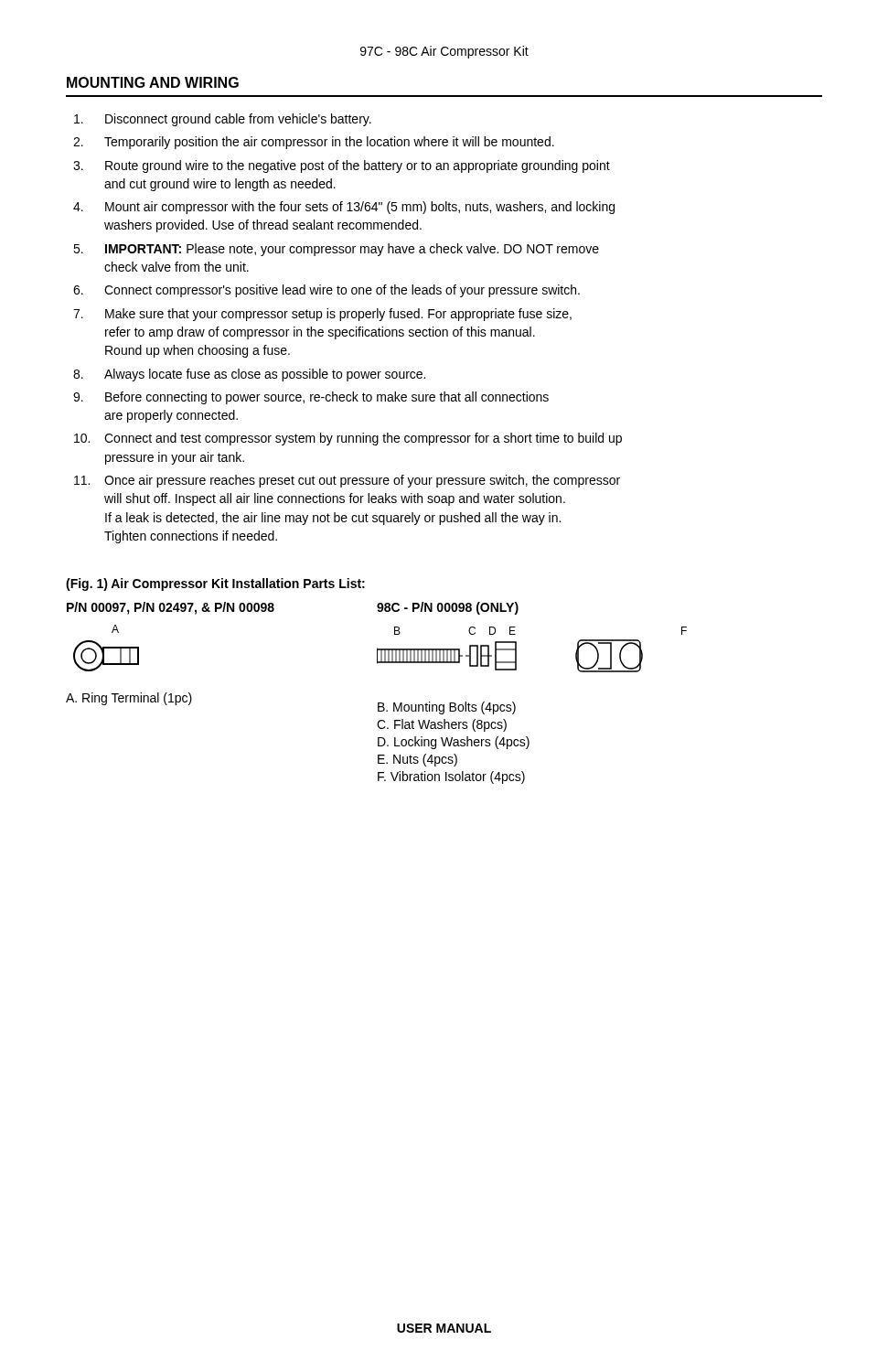
Task: Click on the text block starting "MOUNTING AND WIRING"
Action: (153, 83)
